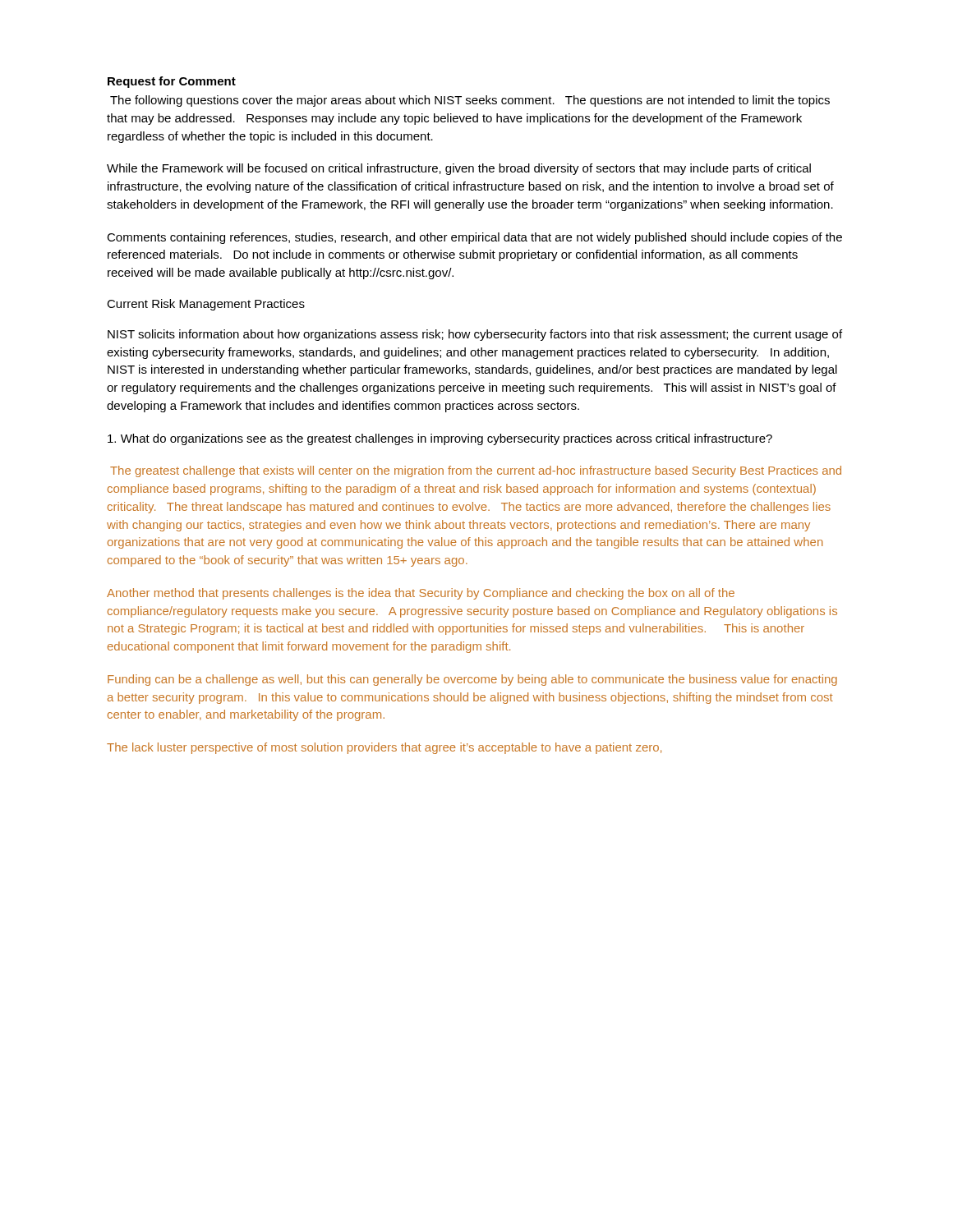Find the block on this page that starts "NIST solicits information"
The height and width of the screenshot is (1232, 953).
(x=474, y=369)
